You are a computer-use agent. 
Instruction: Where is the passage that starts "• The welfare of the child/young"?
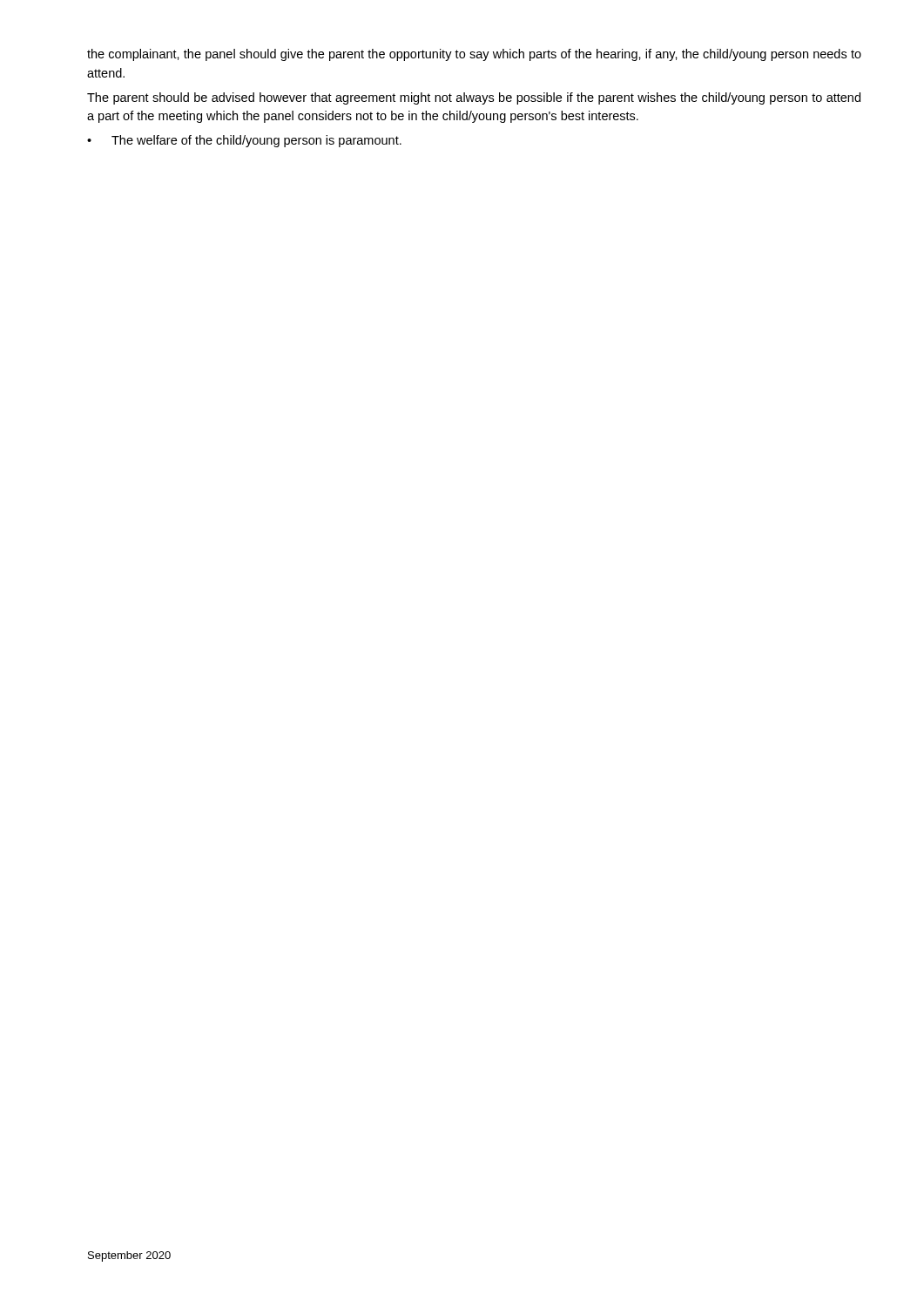coord(244,141)
